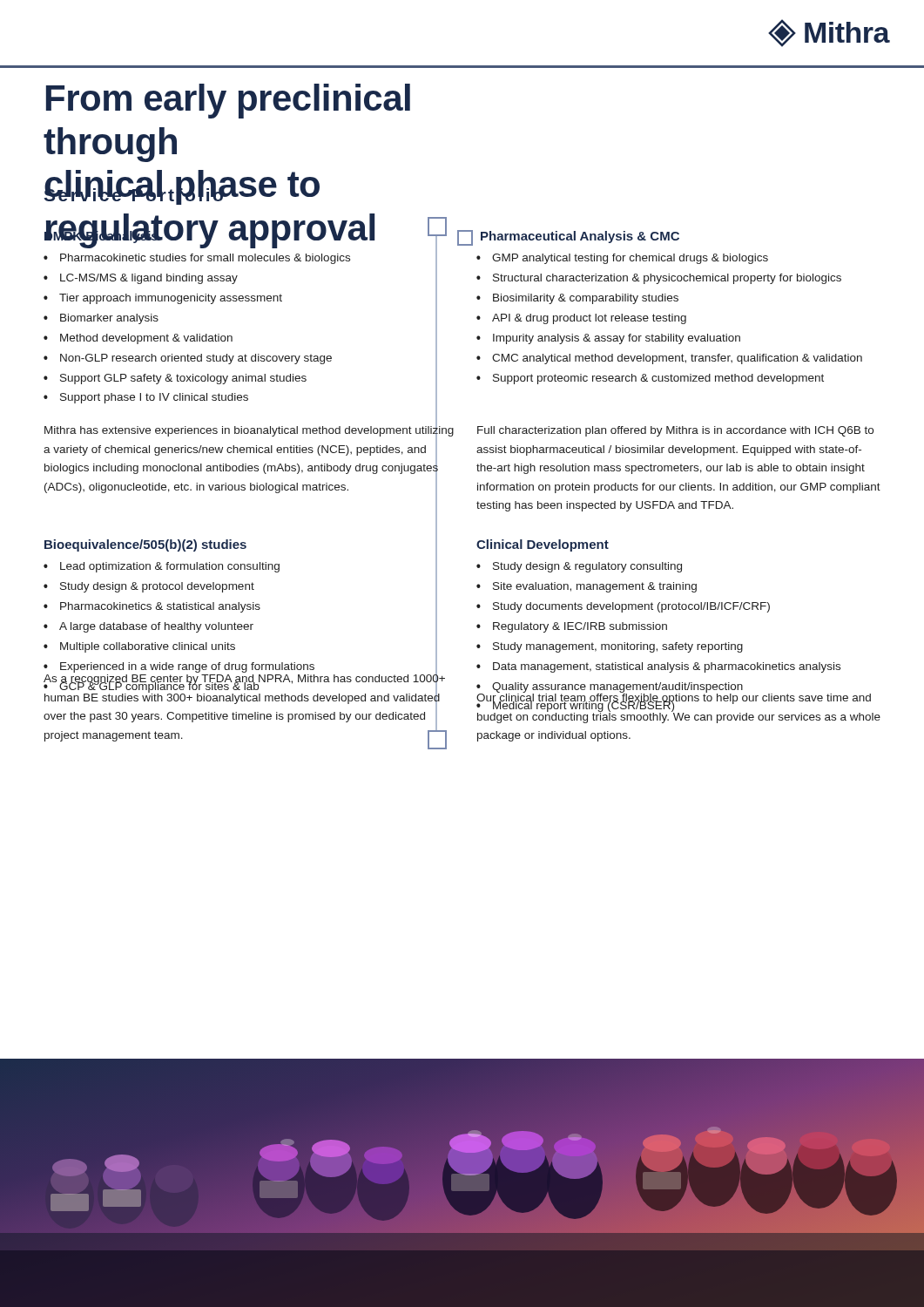Locate the block starting "Mithra has extensive"
Screen dimensions: 1307x924
tap(253, 458)
